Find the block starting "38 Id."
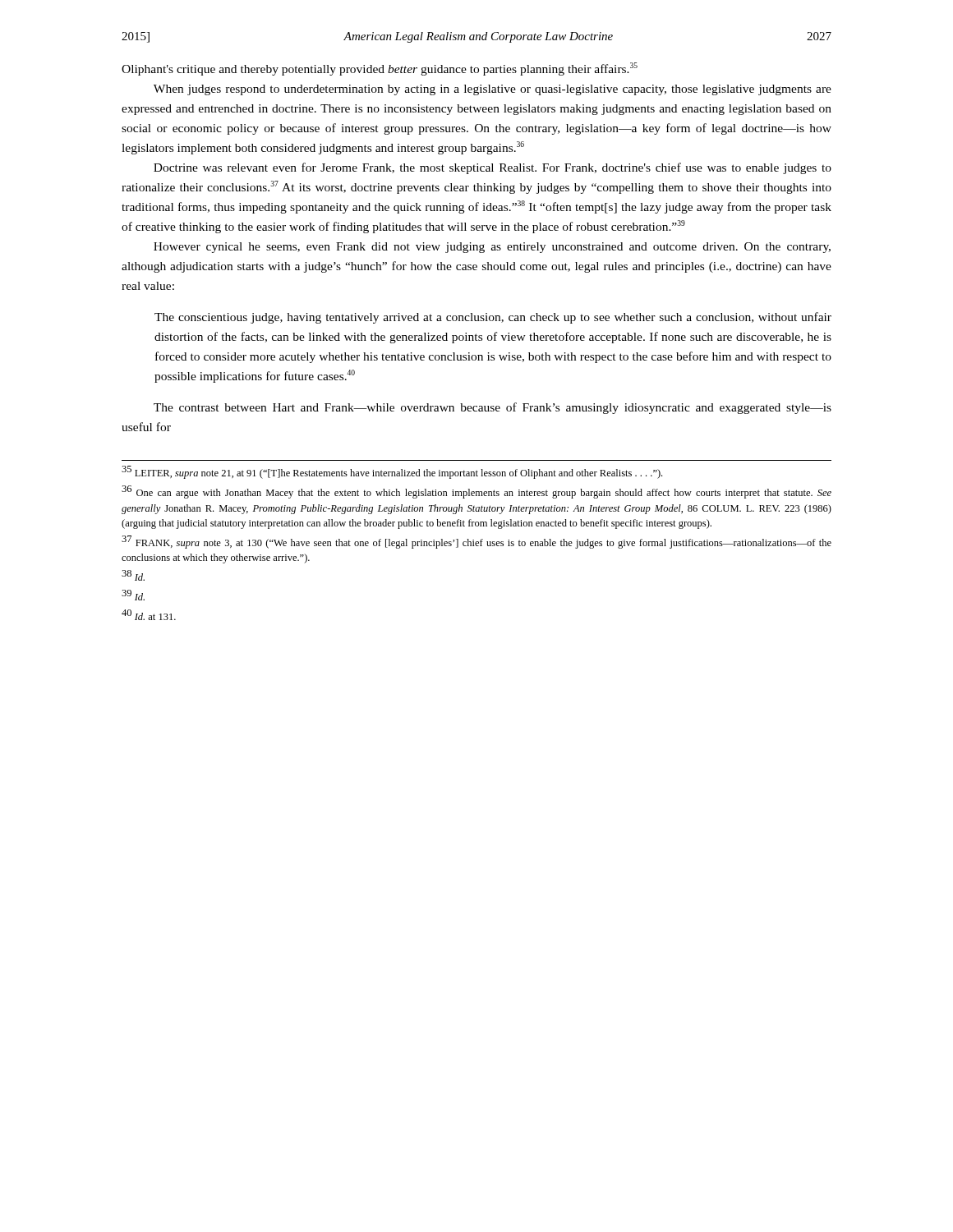The image size is (953, 1232). (134, 577)
